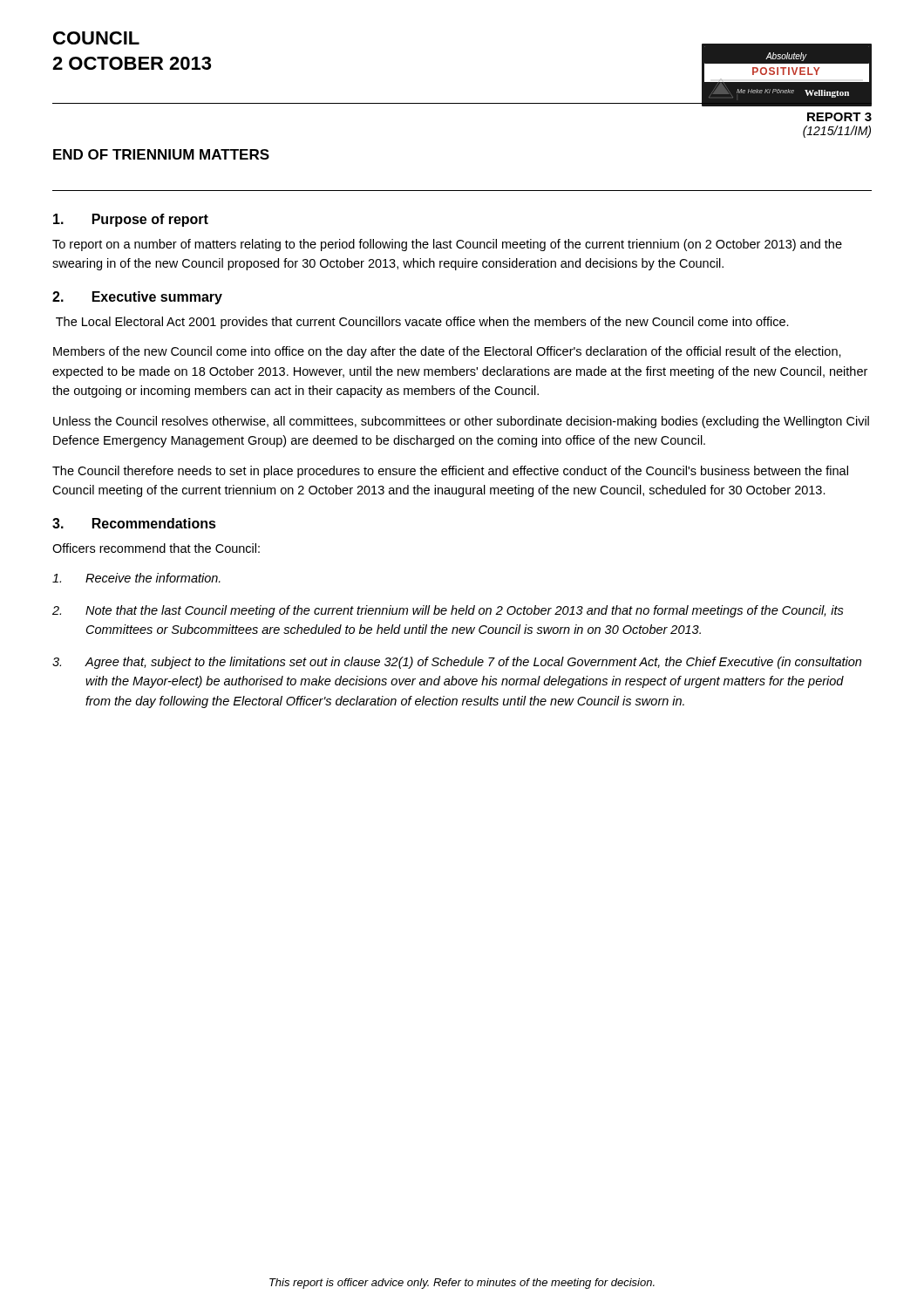Navigate to the block starting "END OF TRIENNIUM"

(161, 155)
